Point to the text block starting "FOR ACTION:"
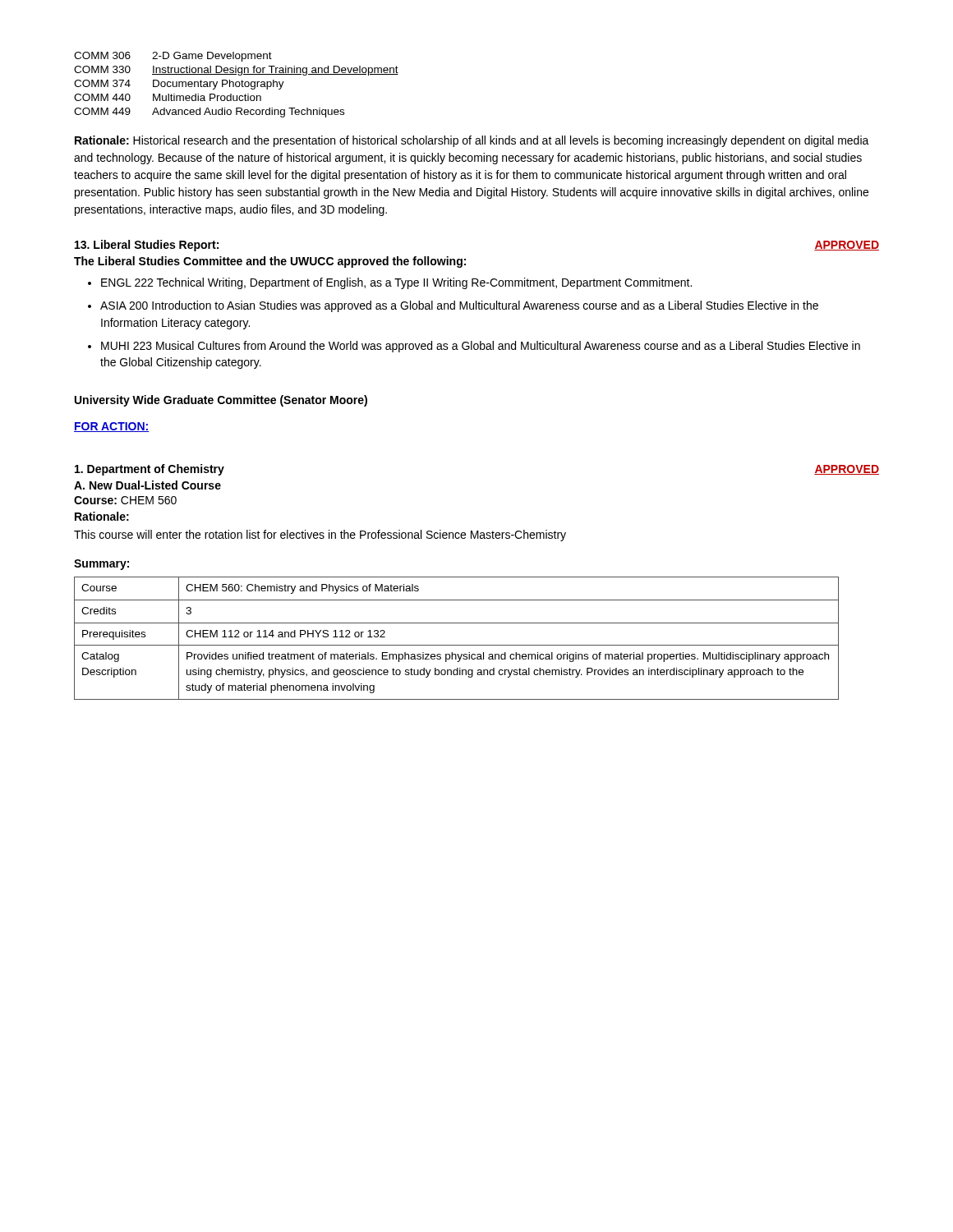The height and width of the screenshot is (1232, 953). coord(111,427)
